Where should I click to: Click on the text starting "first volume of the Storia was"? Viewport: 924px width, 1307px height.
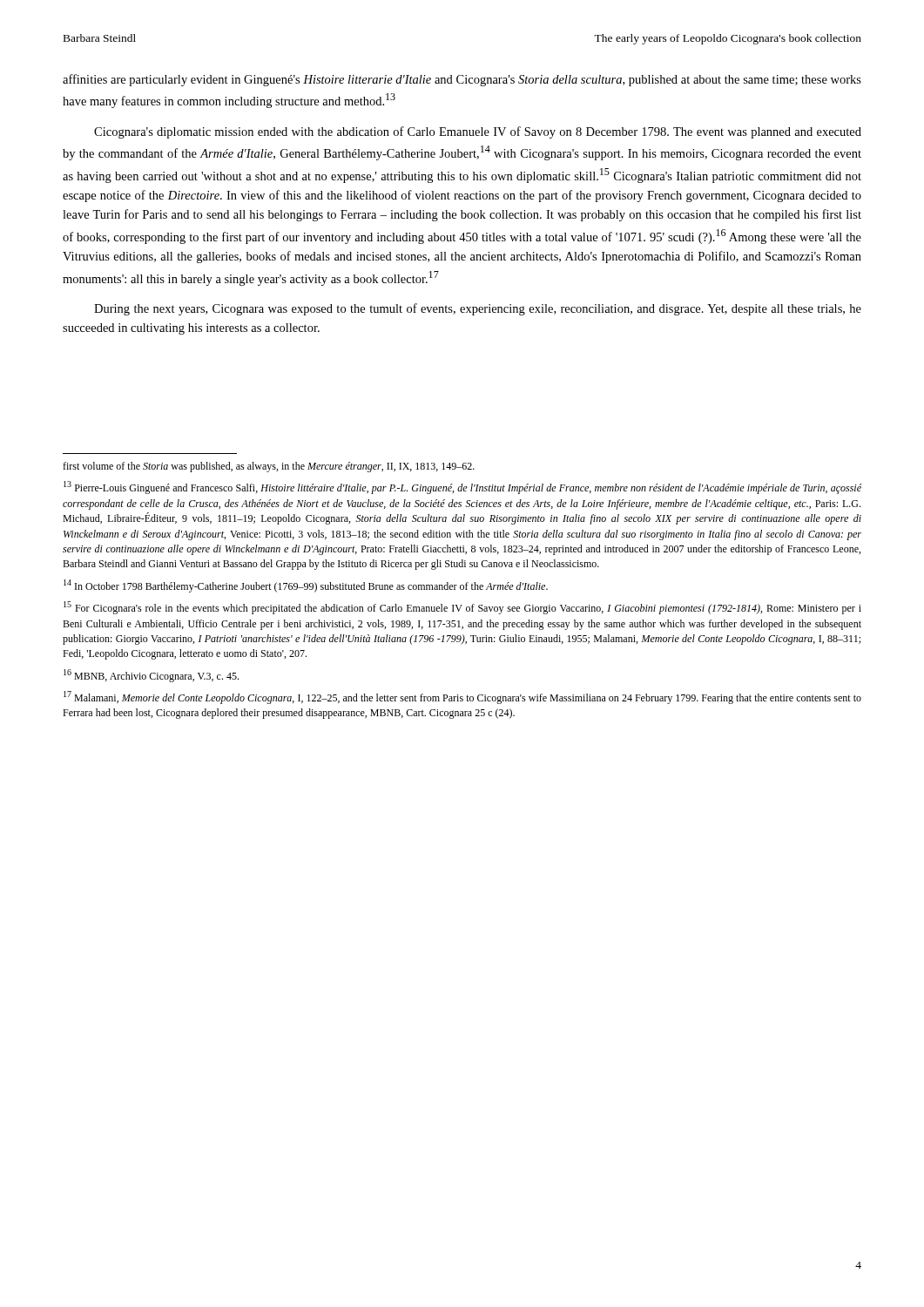pos(462,467)
